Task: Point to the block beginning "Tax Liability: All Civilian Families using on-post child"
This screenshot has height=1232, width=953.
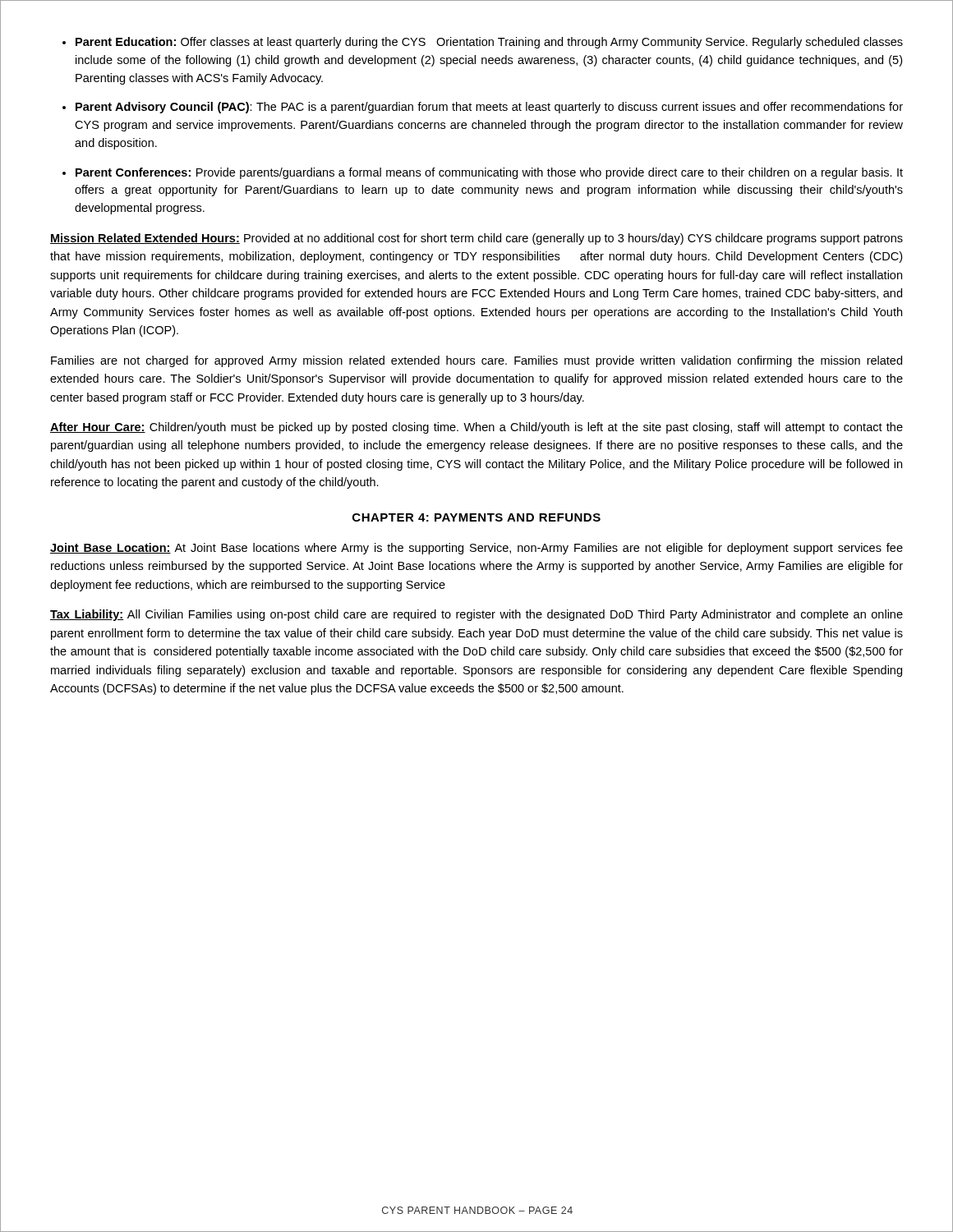Action: pyautogui.click(x=476, y=651)
